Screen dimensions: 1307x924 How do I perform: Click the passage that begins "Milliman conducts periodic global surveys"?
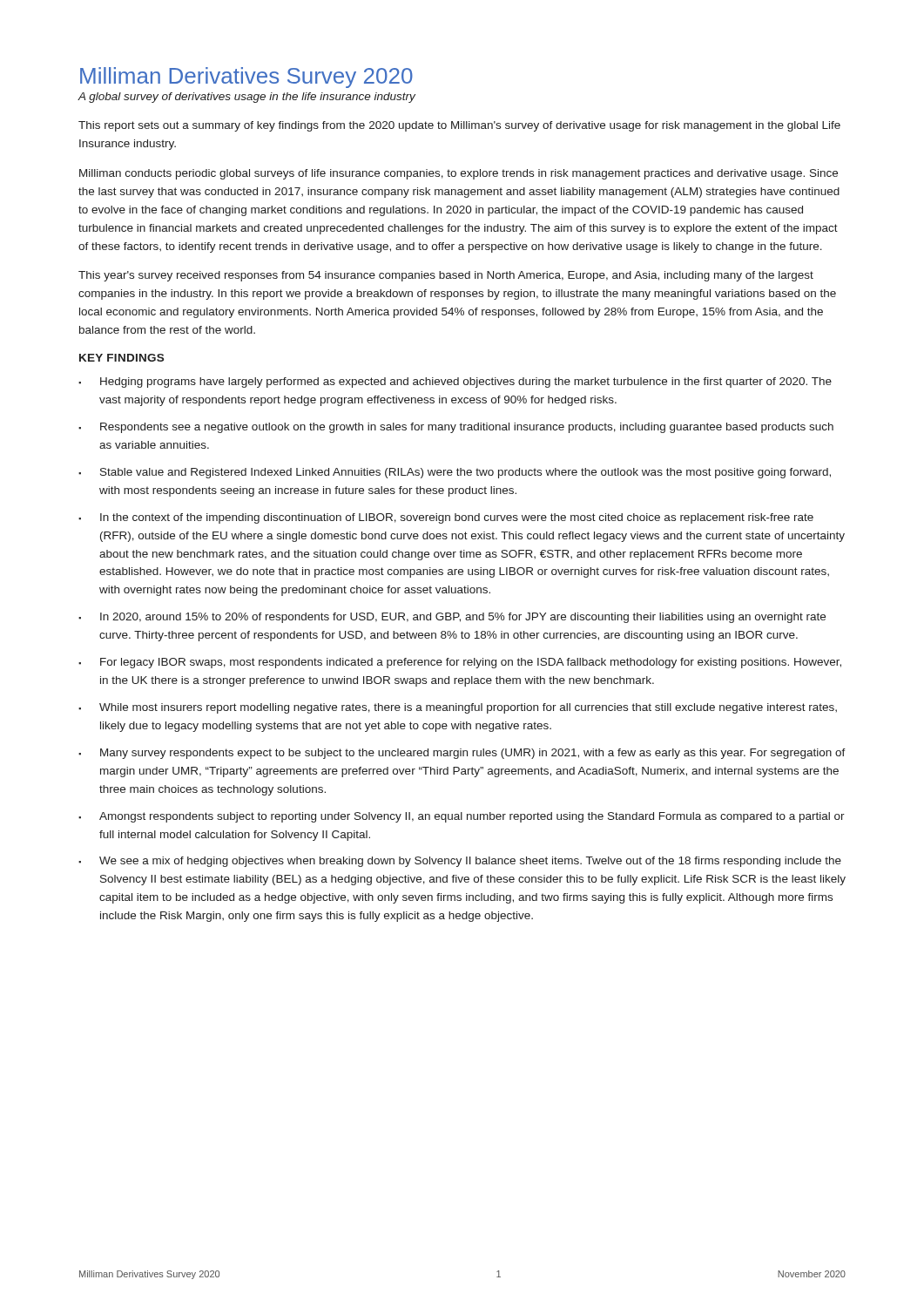[459, 209]
